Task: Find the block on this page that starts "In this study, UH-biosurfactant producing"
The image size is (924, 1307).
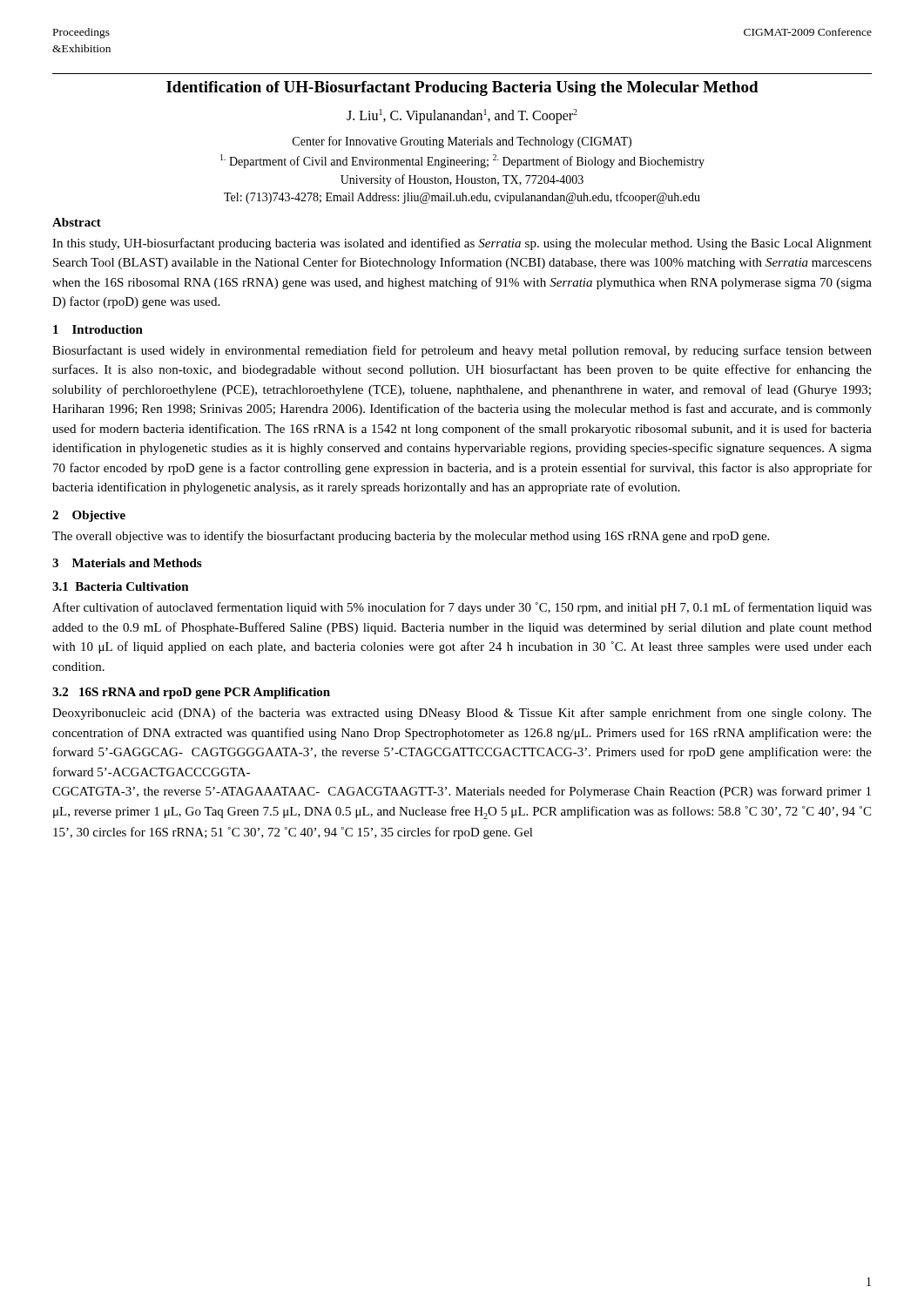Action: coord(462,272)
